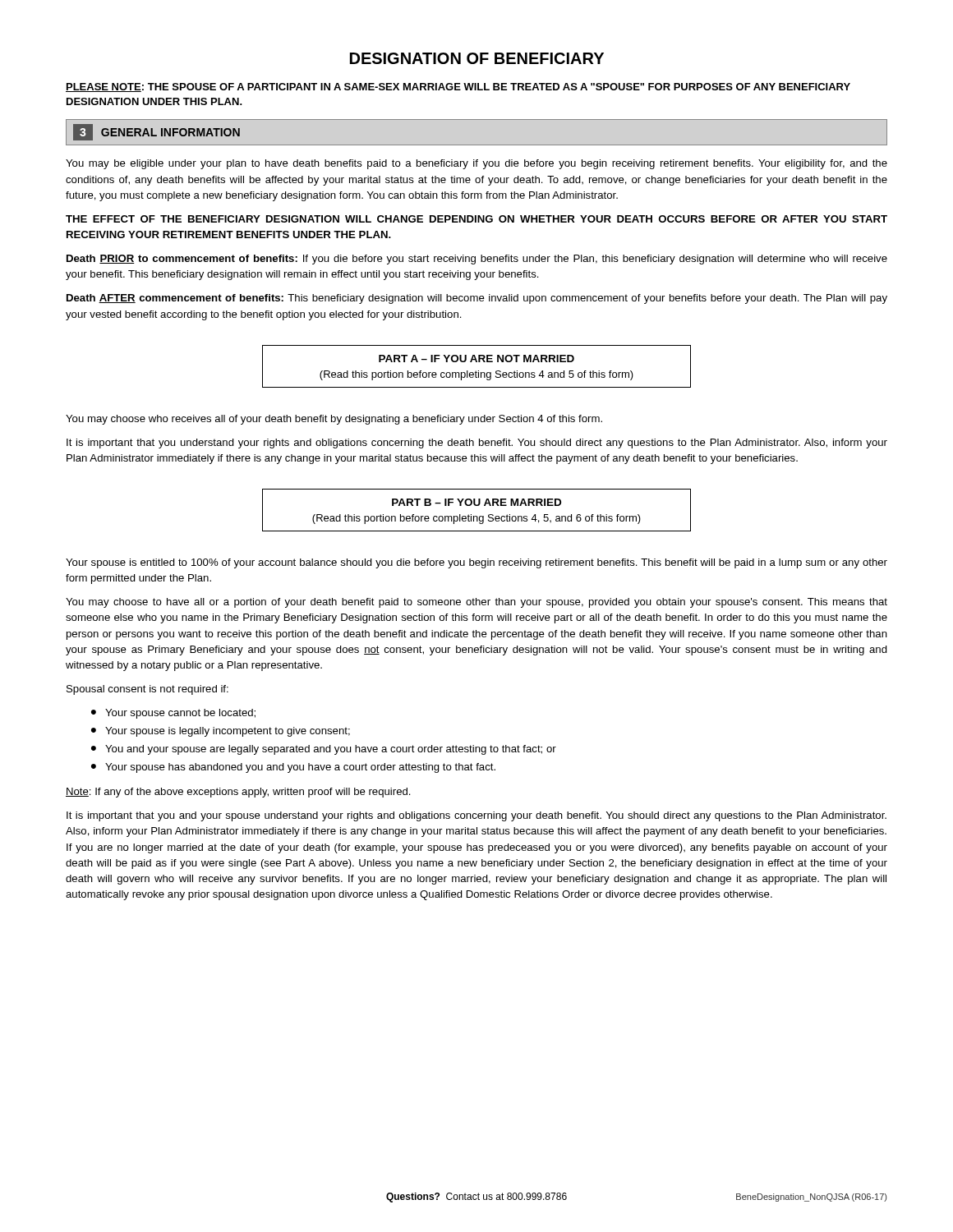Find the text block with the text "PLEASE NOTE: THE SPOUSE"
This screenshot has width=953, height=1232.
click(476, 95)
